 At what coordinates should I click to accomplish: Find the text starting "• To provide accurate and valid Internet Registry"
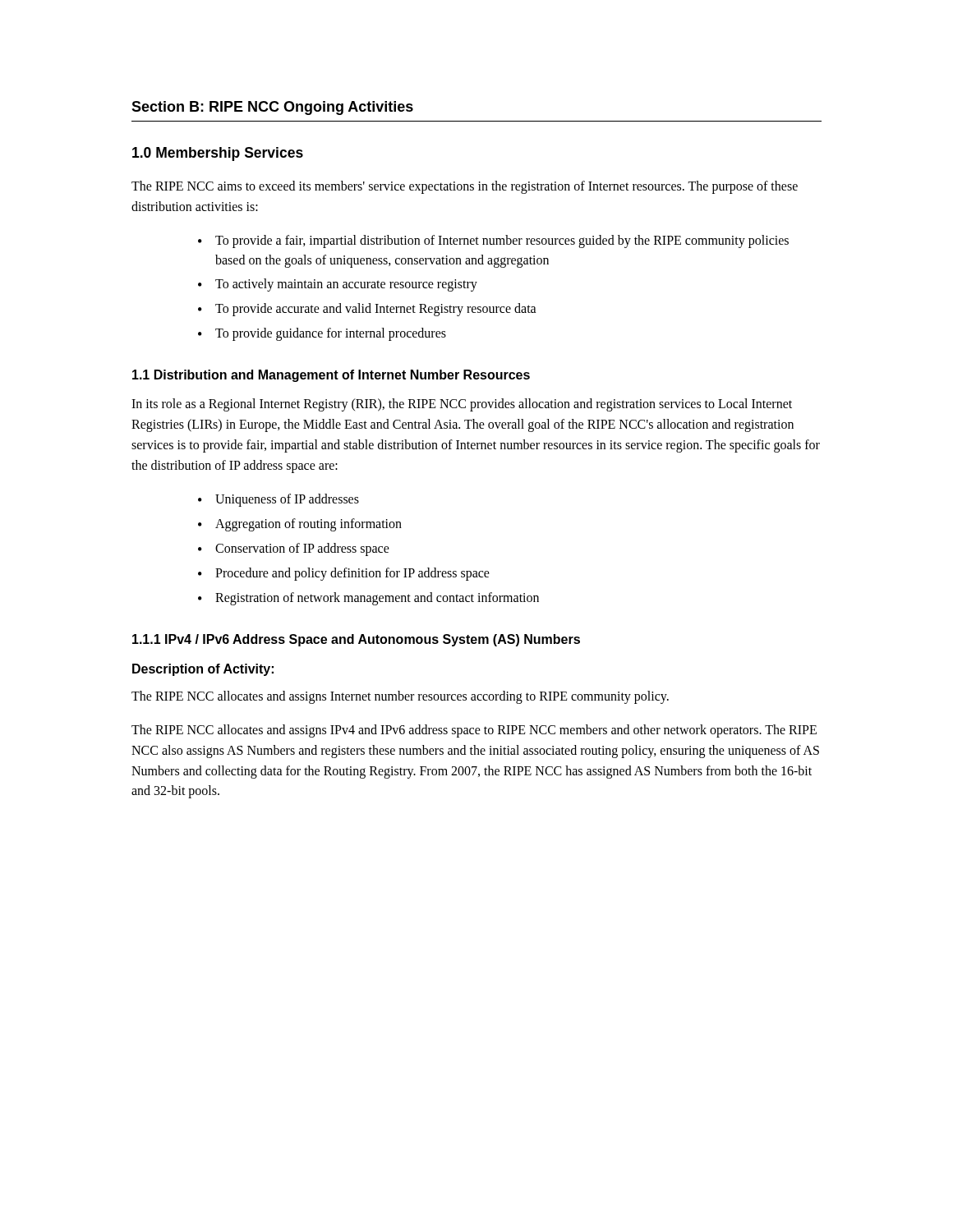509,310
